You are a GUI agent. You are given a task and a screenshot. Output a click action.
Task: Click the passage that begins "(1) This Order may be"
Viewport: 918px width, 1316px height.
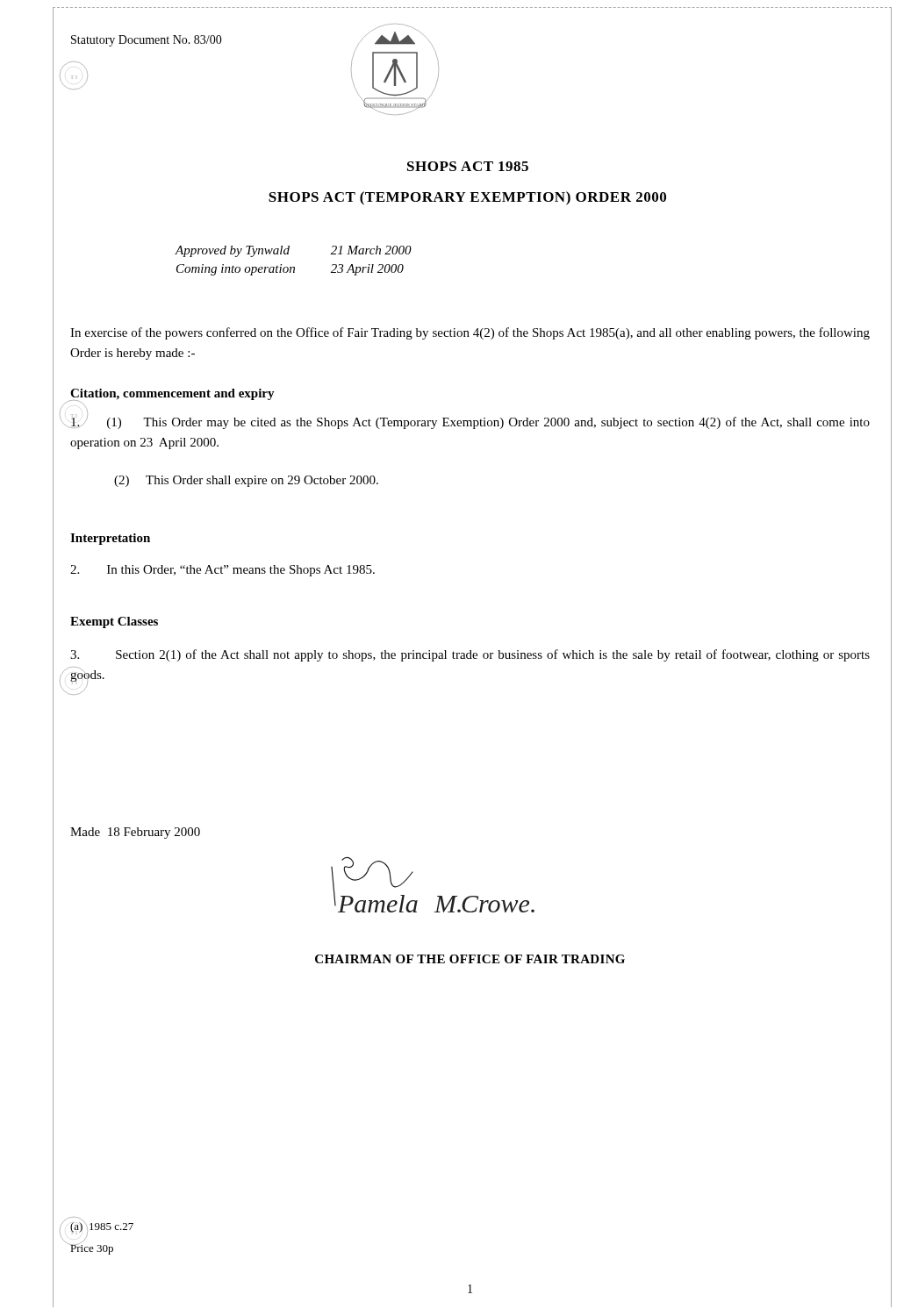470,432
